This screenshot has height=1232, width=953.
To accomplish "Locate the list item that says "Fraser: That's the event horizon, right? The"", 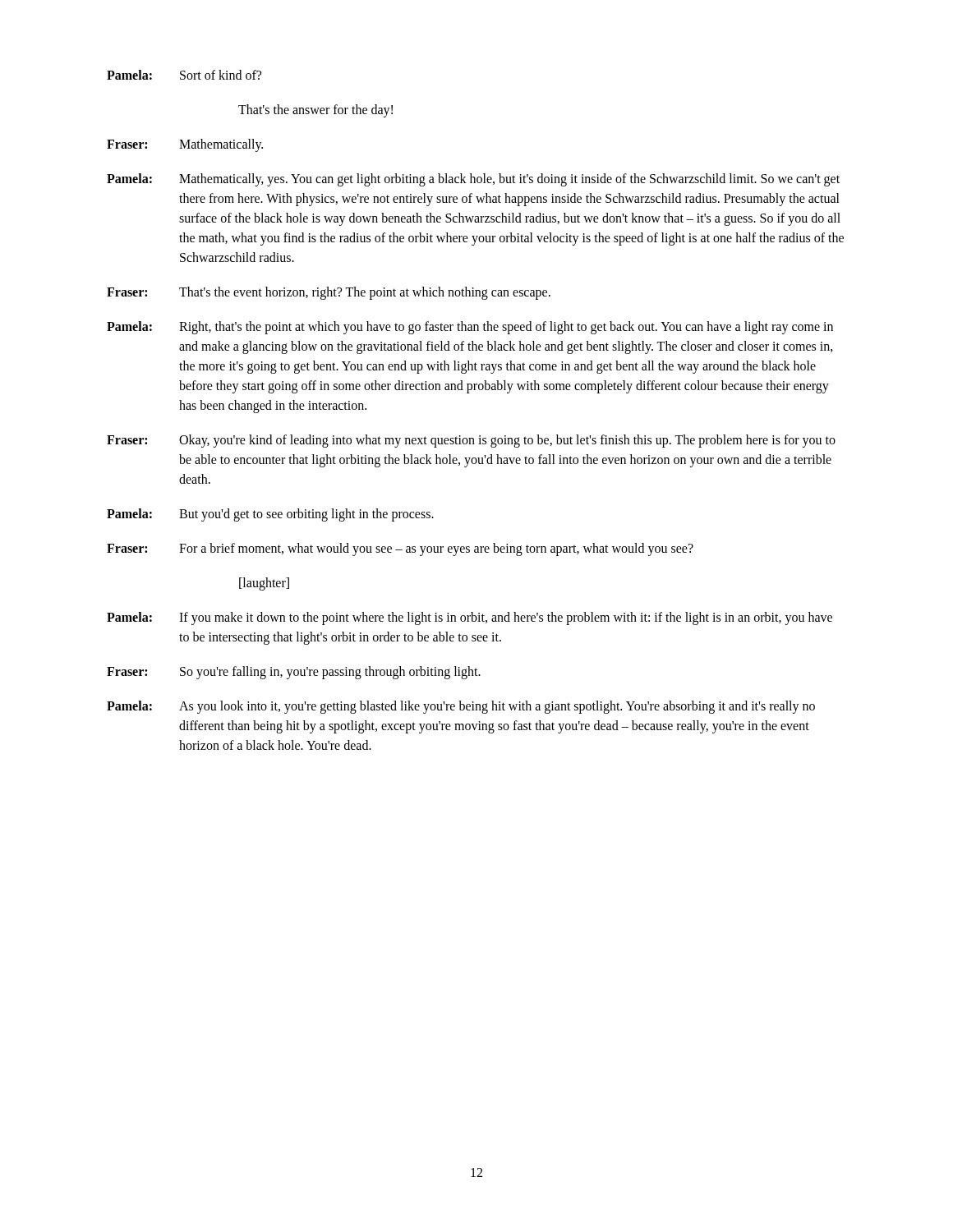I will click(476, 292).
